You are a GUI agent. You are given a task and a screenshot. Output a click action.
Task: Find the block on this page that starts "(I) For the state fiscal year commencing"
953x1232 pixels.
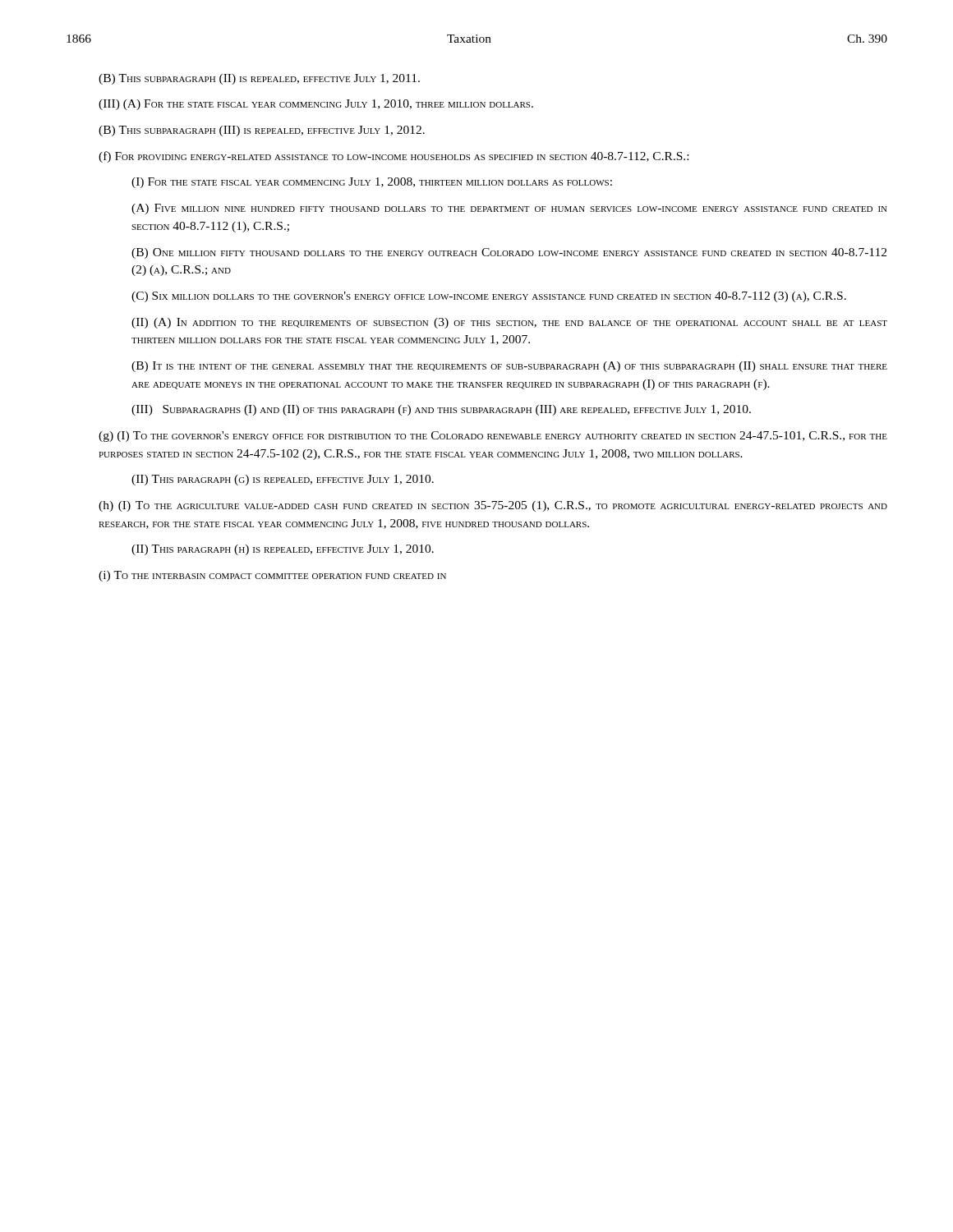click(x=372, y=181)
